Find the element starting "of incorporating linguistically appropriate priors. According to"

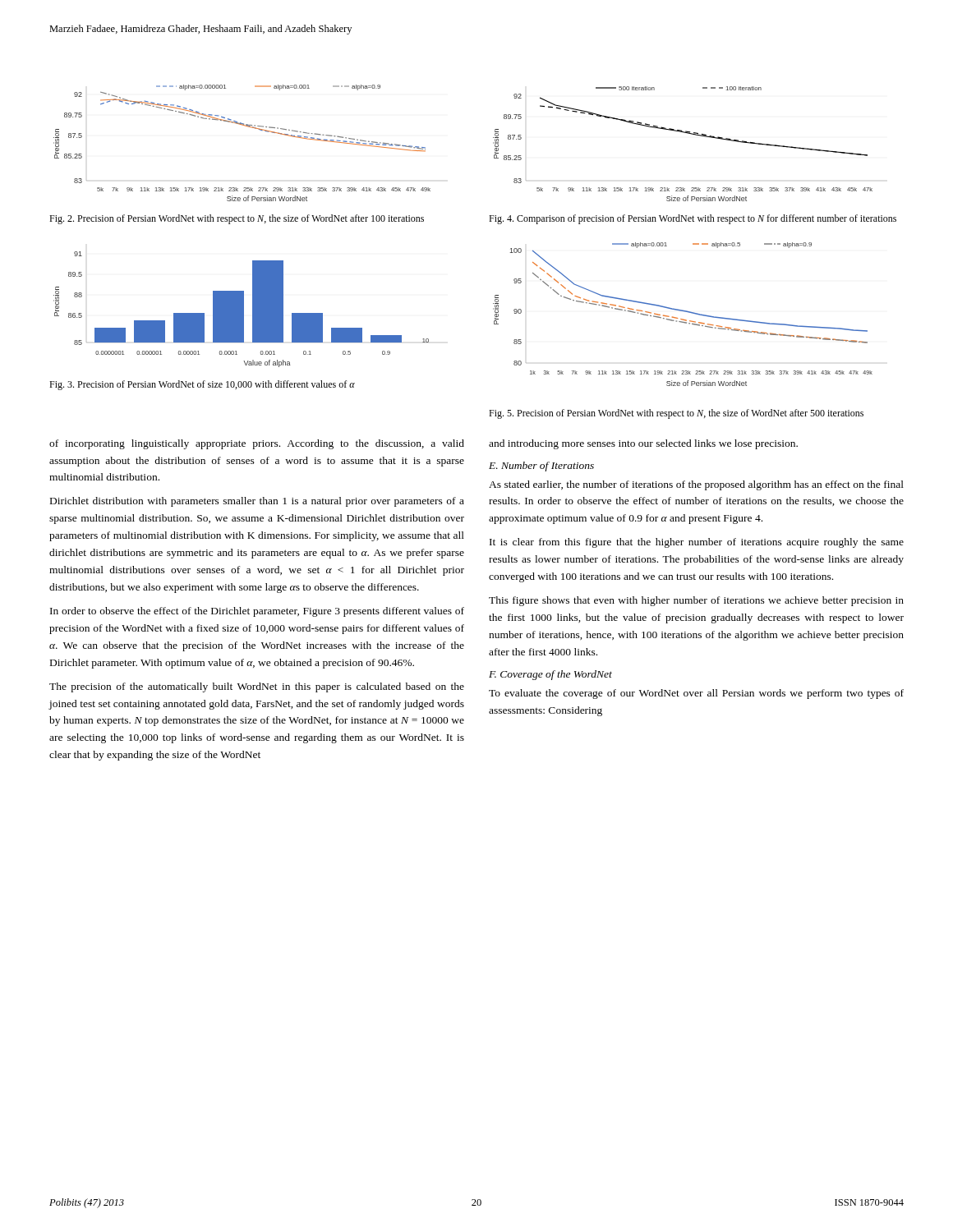pyautogui.click(x=257, y=460)
